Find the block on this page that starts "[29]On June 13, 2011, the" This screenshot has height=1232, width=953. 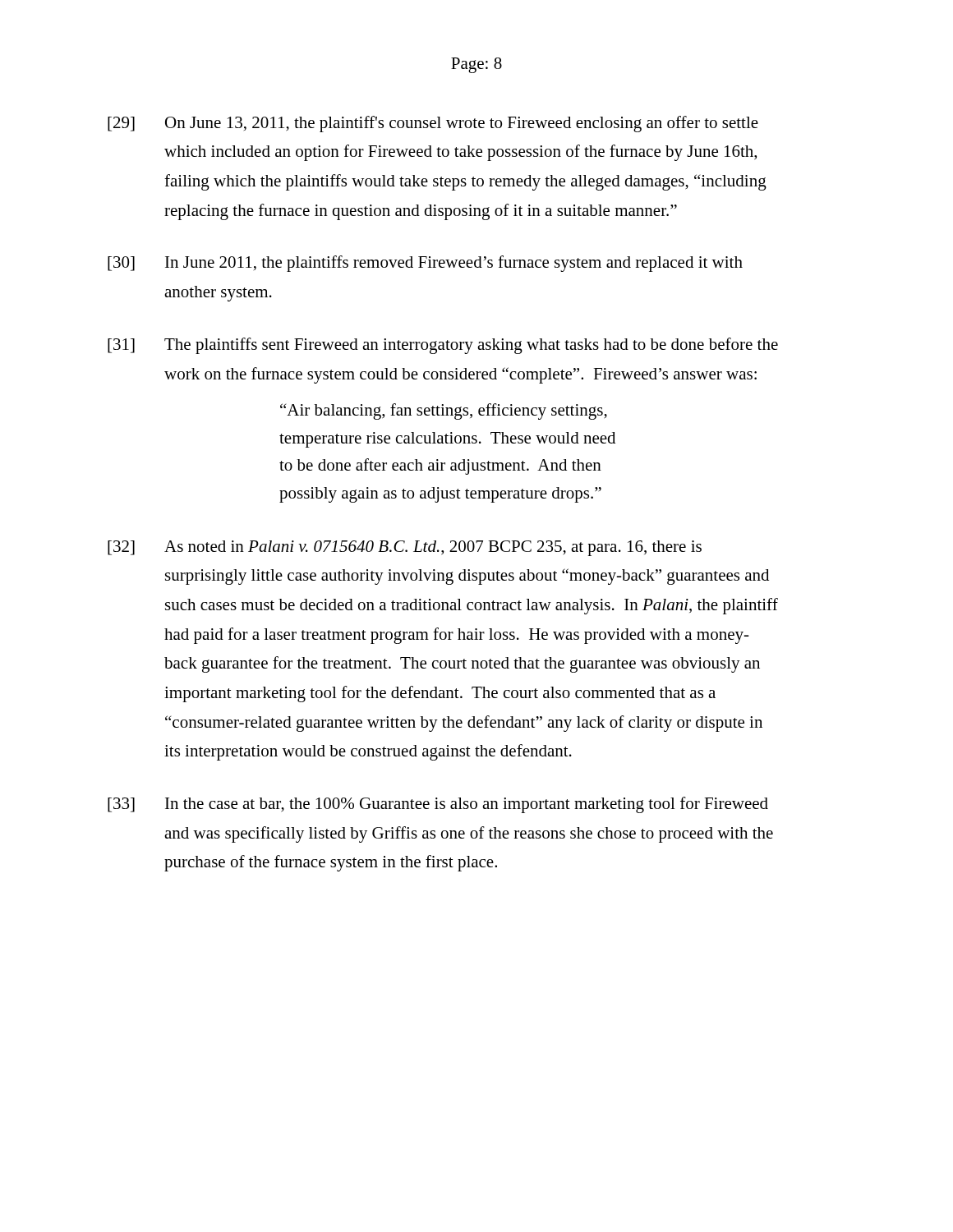coord(444,167)
